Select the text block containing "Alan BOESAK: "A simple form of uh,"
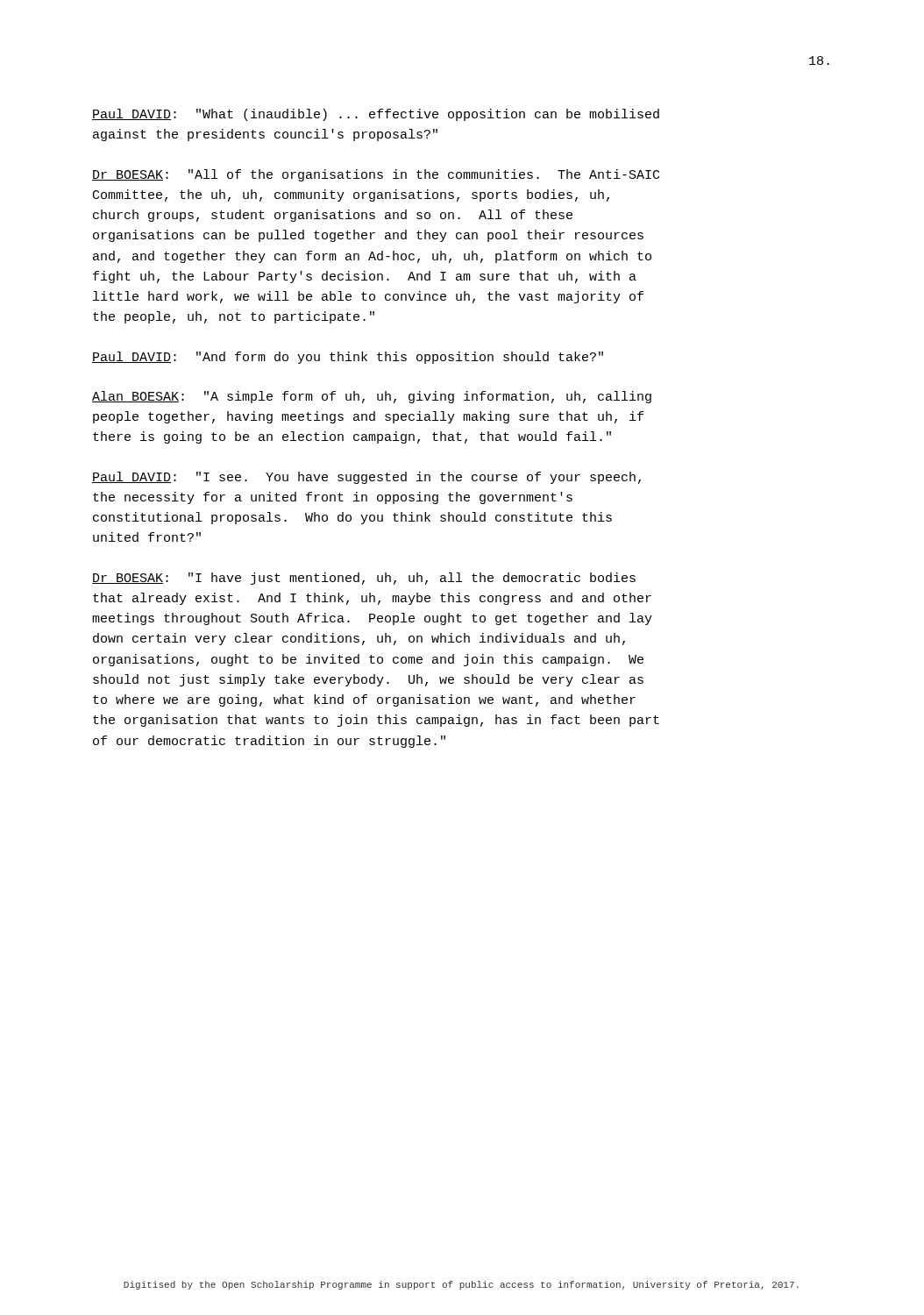The image size is (924, 1315). pyautogui.click(x=372, y=418)
